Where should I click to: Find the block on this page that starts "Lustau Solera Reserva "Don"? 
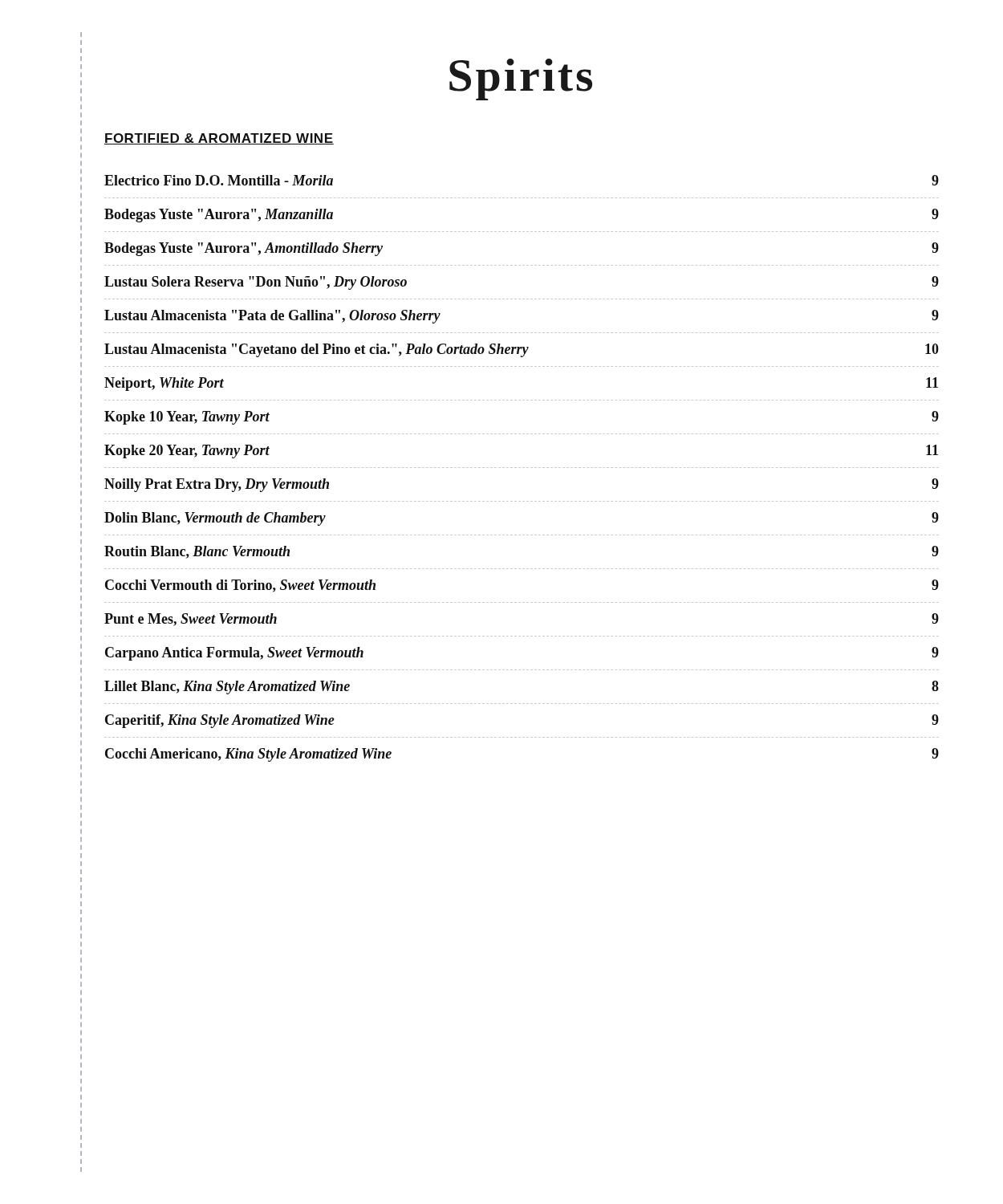tap(259, 283)
